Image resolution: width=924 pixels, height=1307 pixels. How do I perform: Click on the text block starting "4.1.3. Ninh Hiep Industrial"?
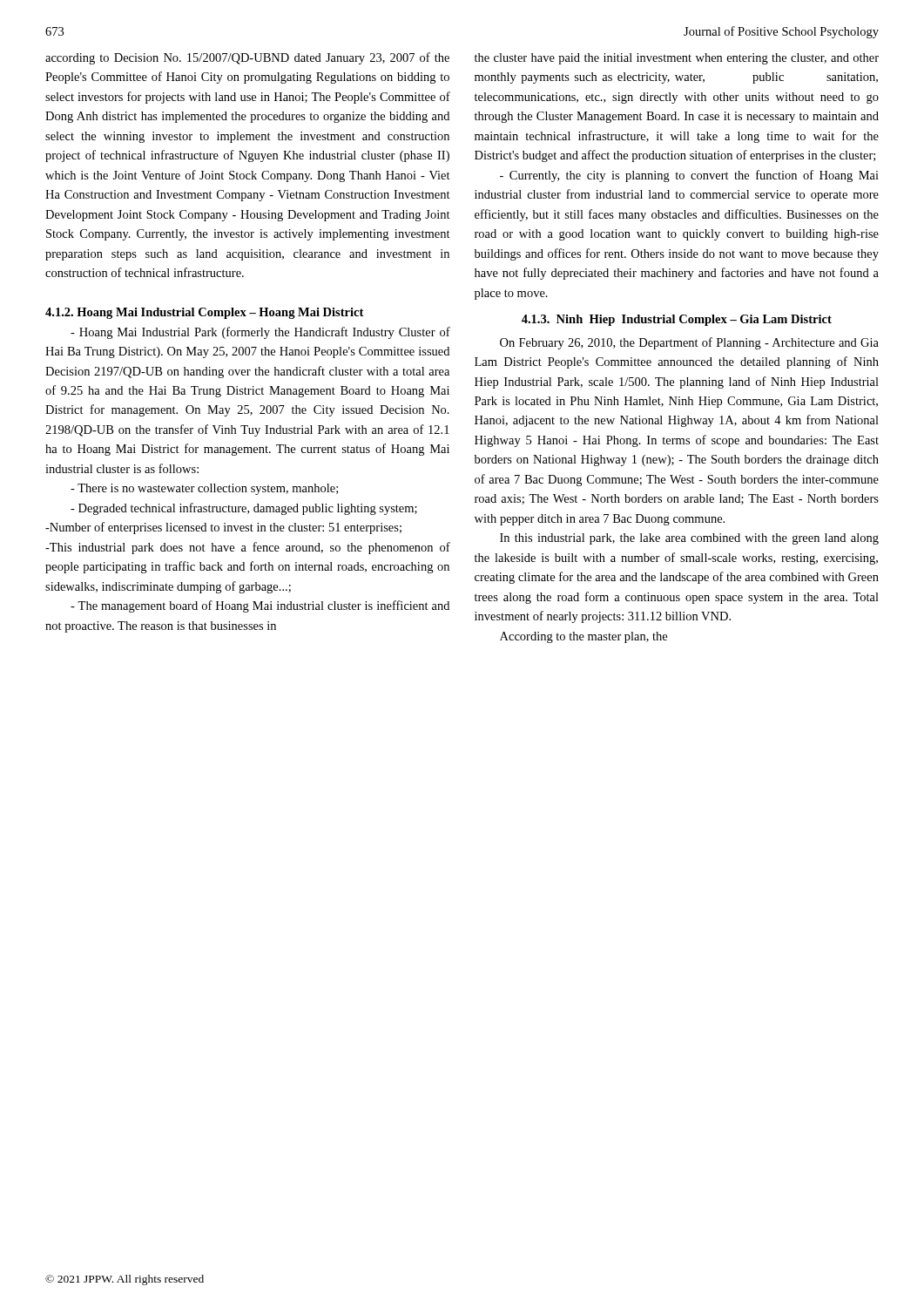tap(676, 319)
